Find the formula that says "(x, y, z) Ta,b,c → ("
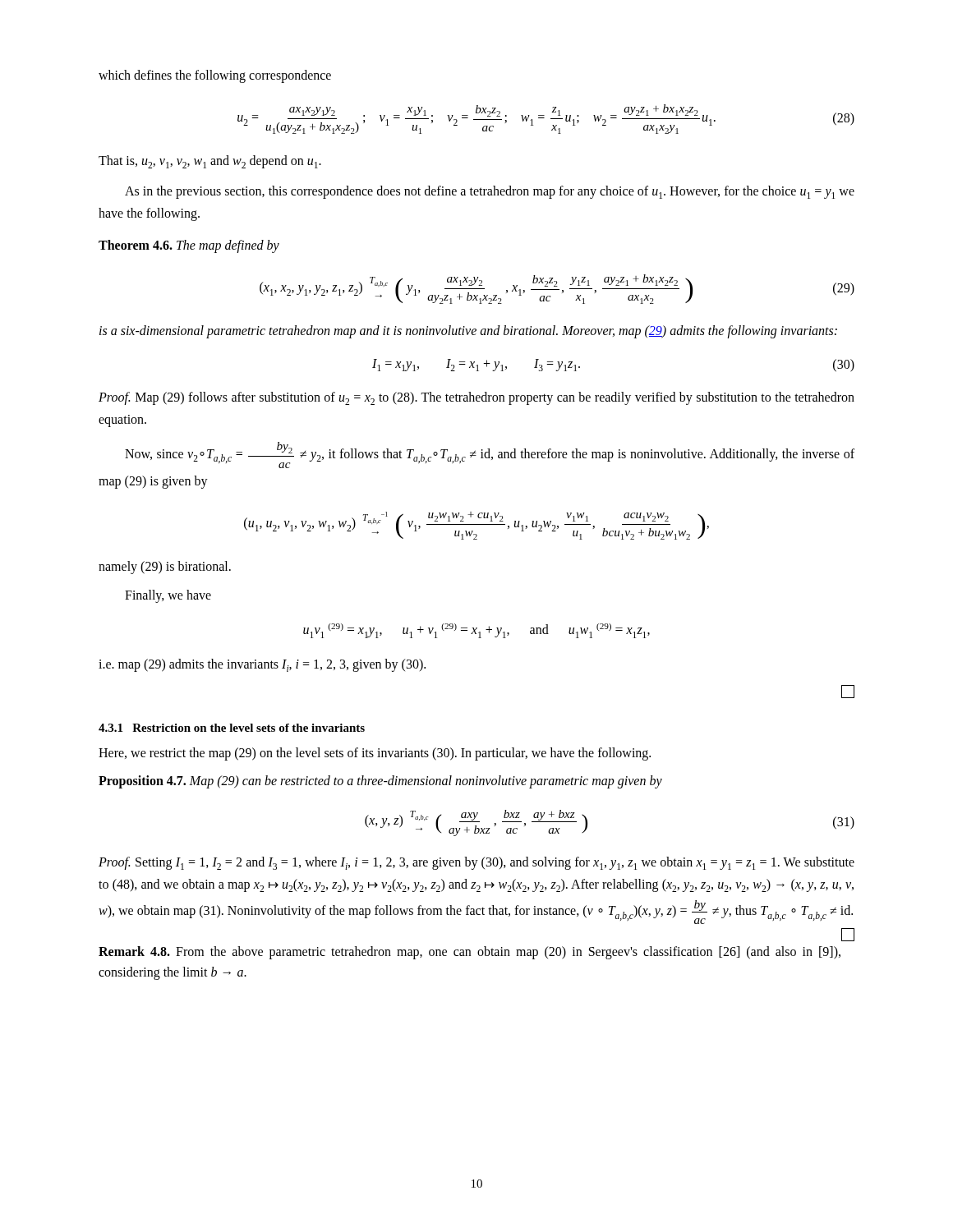Viewport: 953px width, 1232px height. (476, 822)
